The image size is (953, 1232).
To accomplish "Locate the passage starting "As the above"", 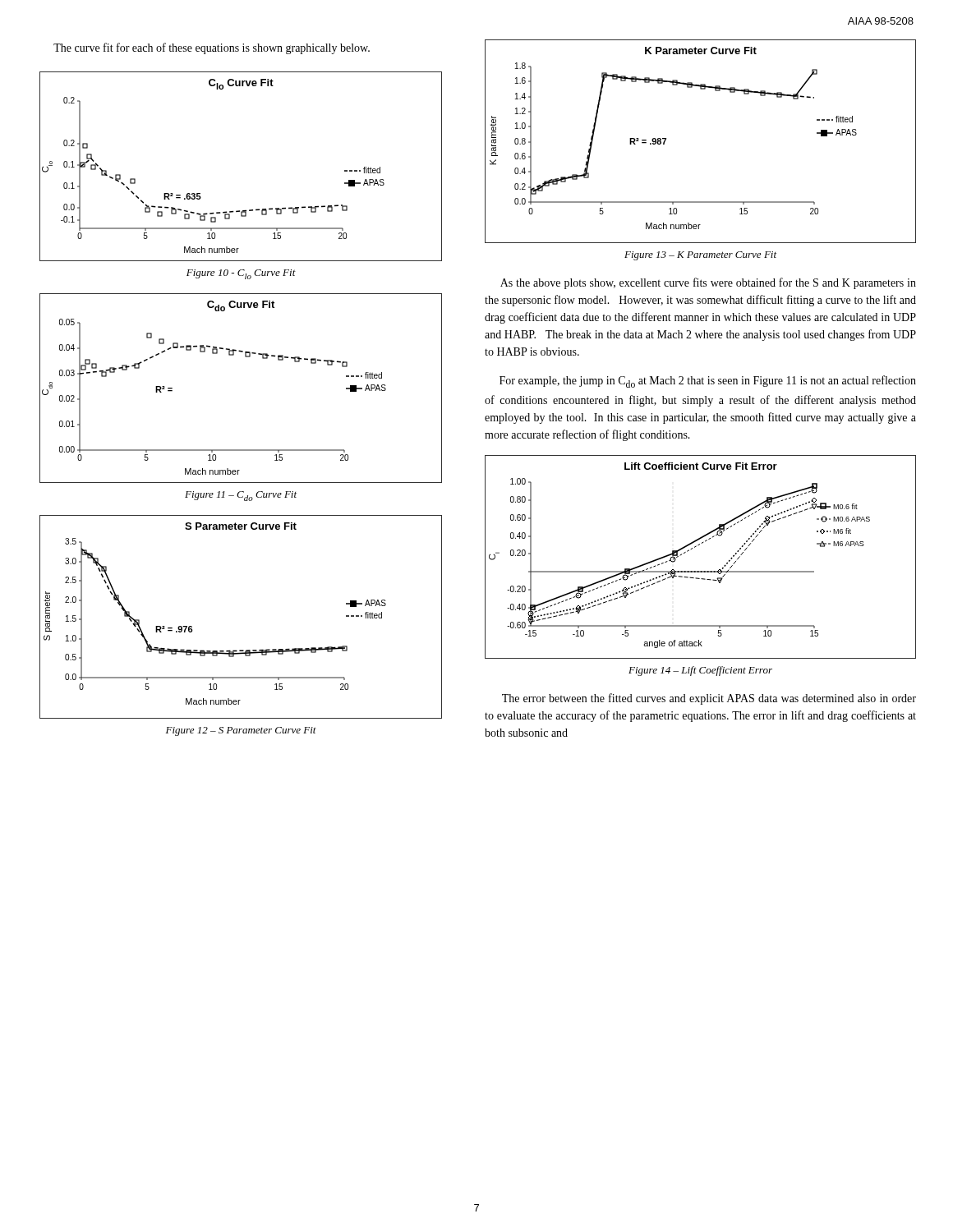I will point(700,317).
